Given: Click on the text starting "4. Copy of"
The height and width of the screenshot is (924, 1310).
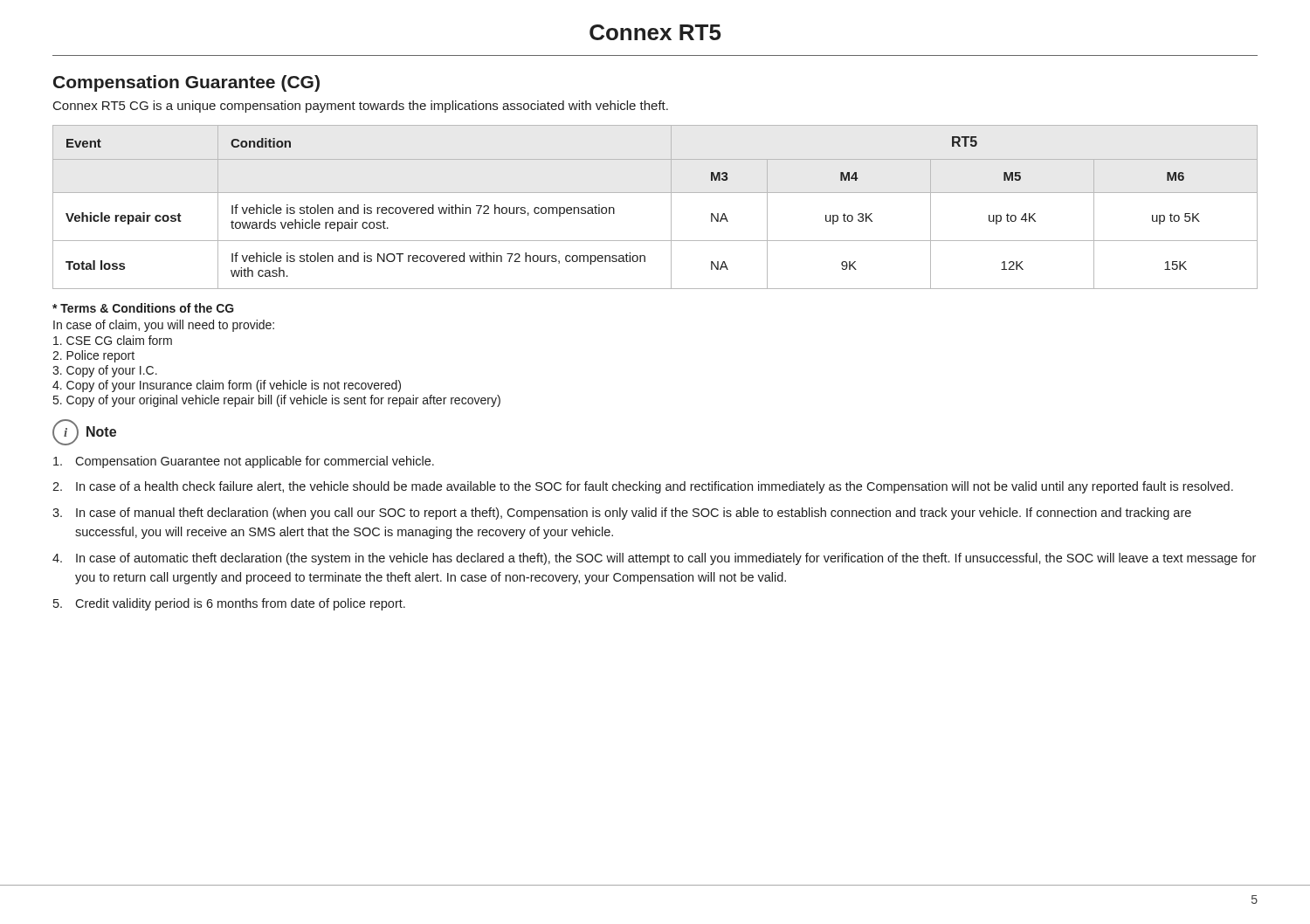Looking at the screenshot, I should pos(227,385).
